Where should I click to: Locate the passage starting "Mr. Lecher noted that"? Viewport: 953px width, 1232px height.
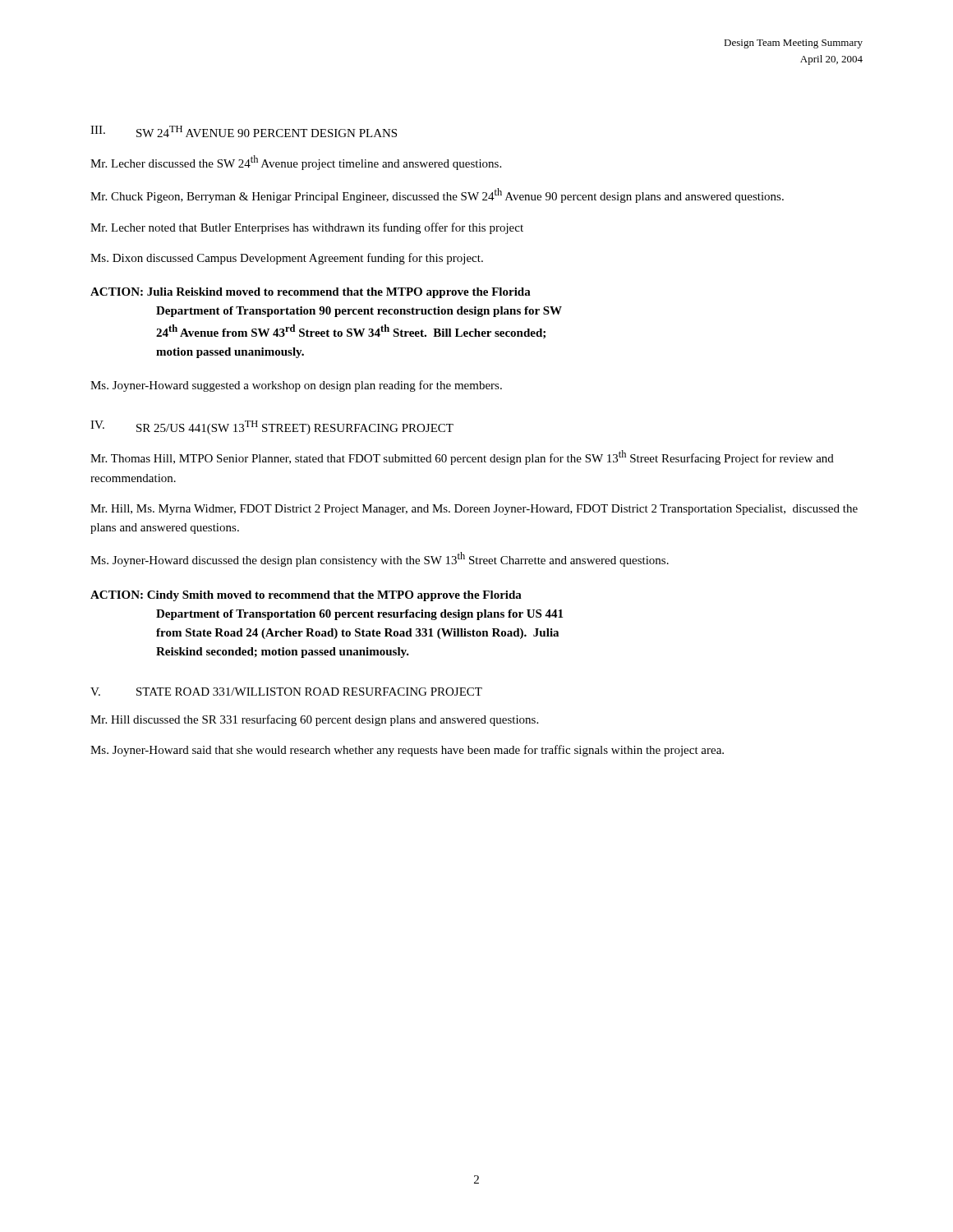tap(307, 227)
